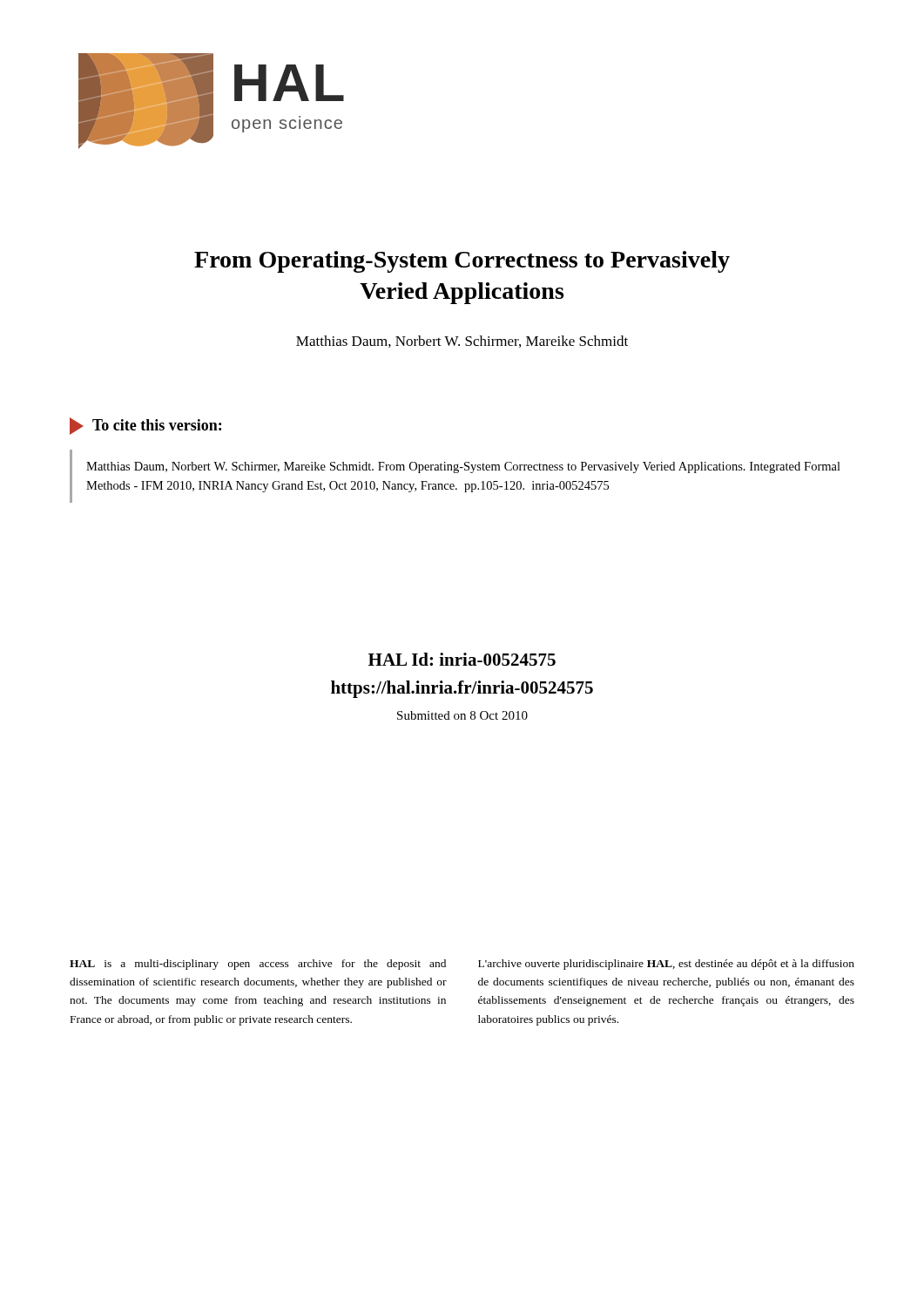
Task: Locate the block starting "HAL is a"
Action: (258, 991)
